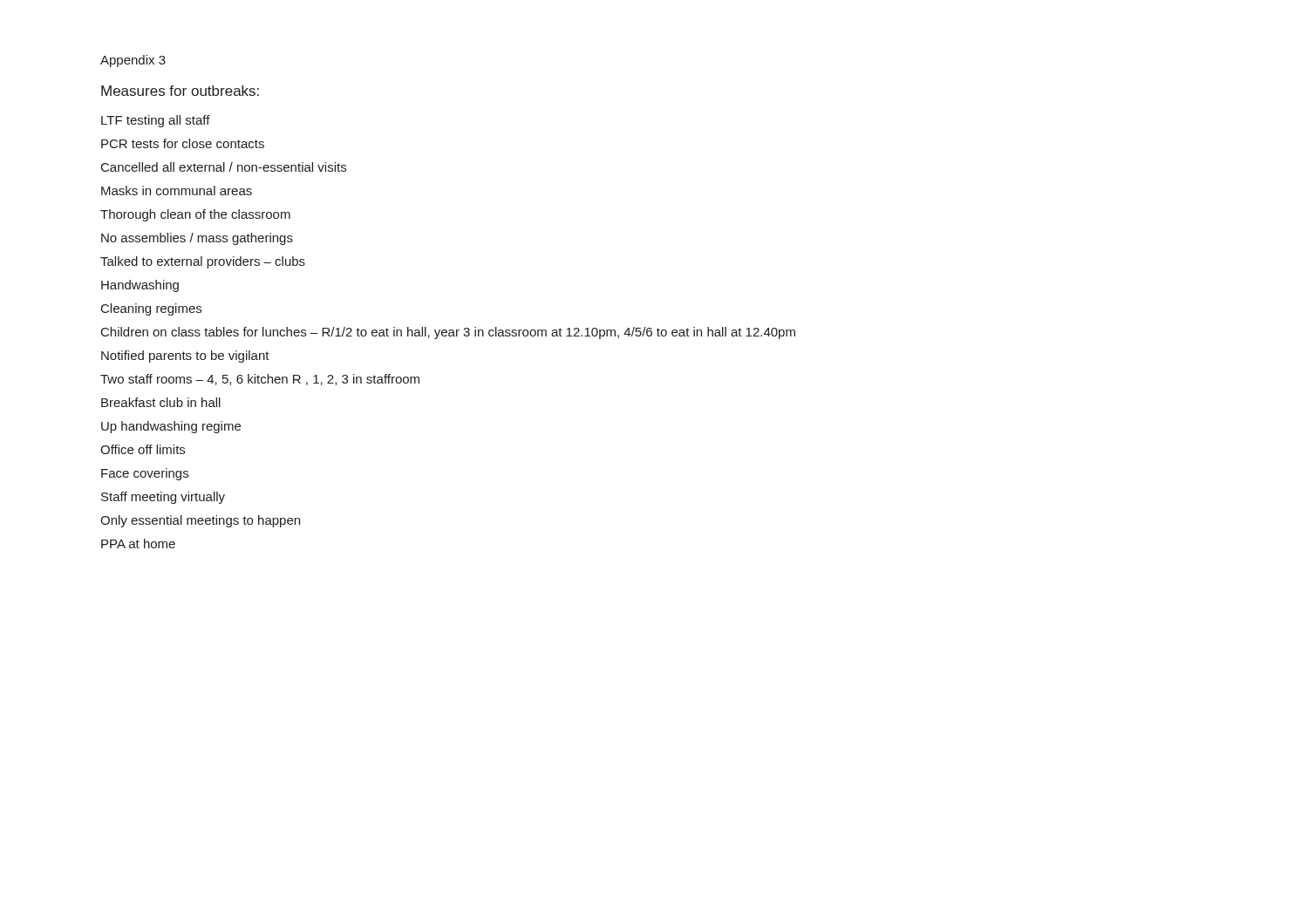This screenshot has width=1308, height=924.
Task: Navigate to the block starting "Face coverings"
Action: [x=145, y=473]
